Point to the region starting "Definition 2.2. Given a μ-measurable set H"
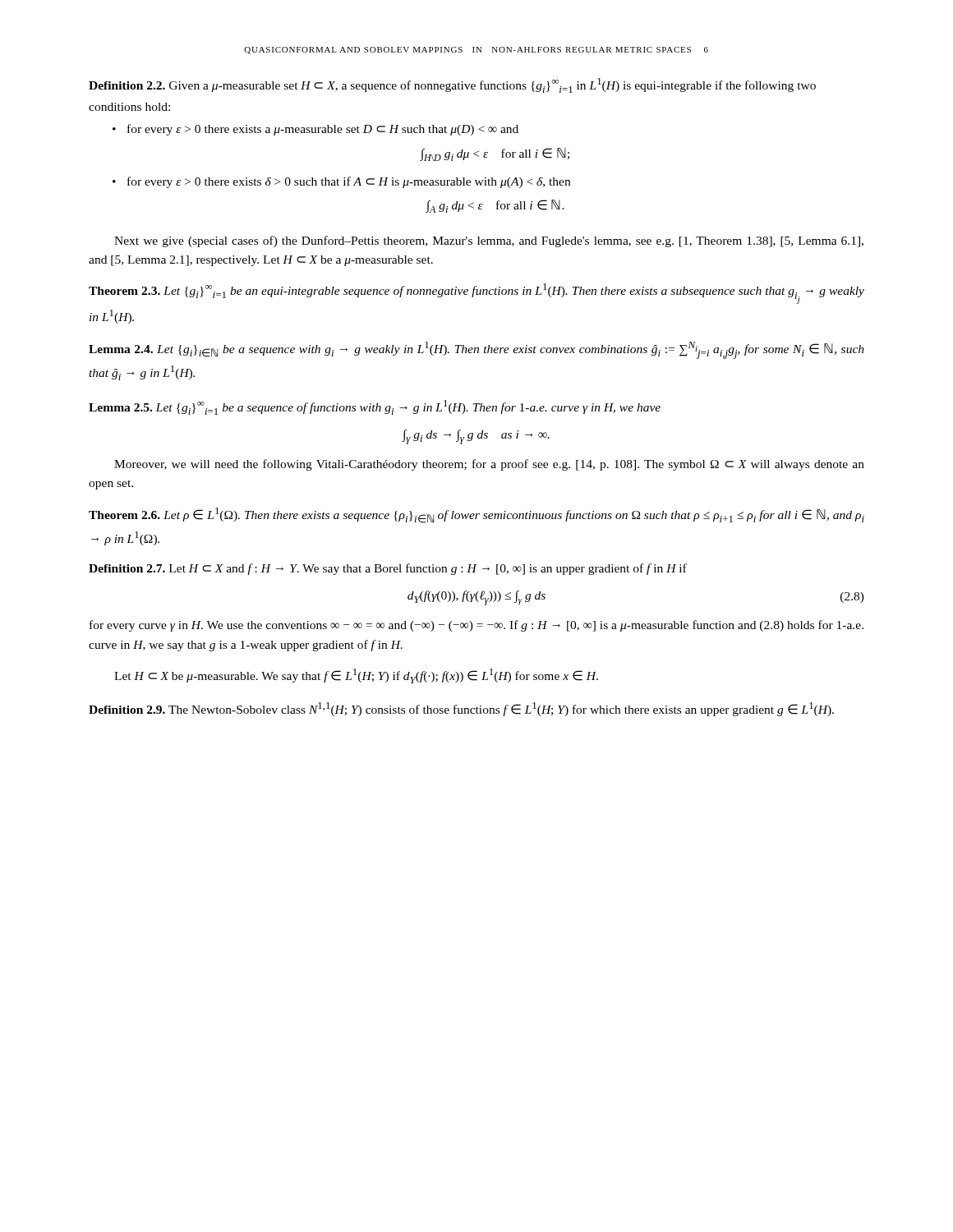The width and height of the screenshot is (953, 1232). (x=452, y=94)
